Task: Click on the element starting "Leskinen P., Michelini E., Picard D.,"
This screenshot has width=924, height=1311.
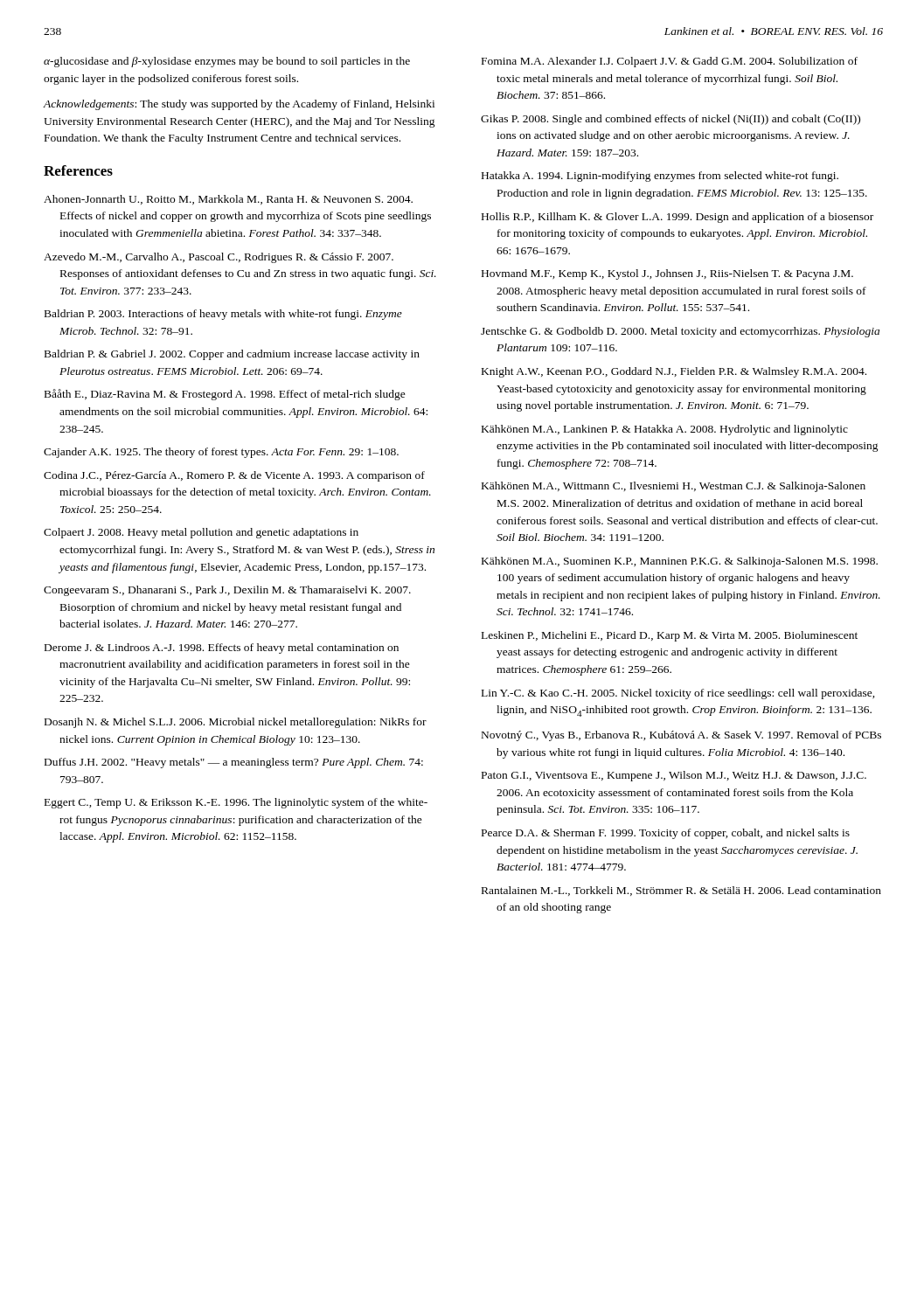Action: tap(669, 652)
